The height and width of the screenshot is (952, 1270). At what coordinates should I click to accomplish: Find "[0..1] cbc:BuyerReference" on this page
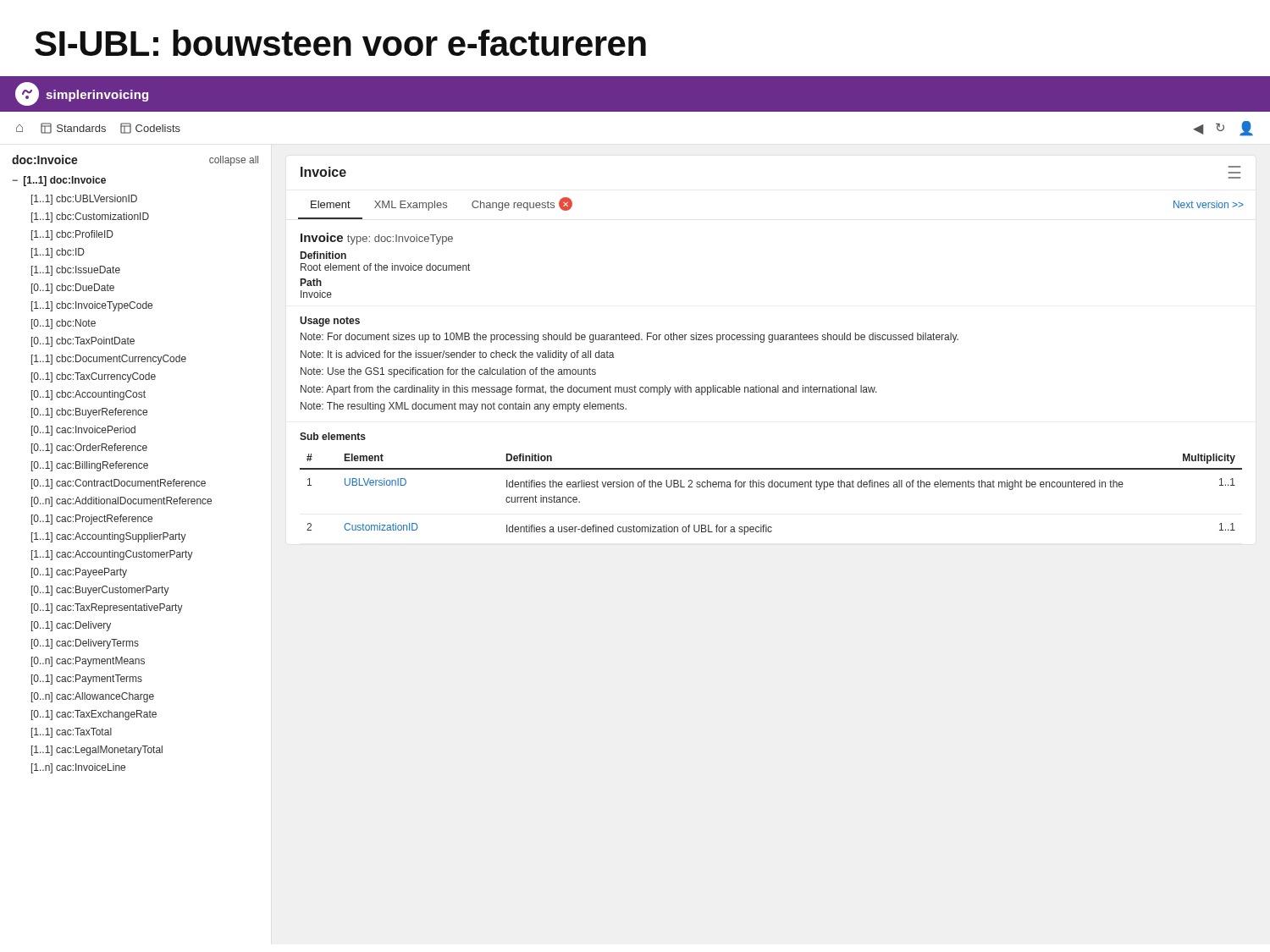click(x=89, y=412)
